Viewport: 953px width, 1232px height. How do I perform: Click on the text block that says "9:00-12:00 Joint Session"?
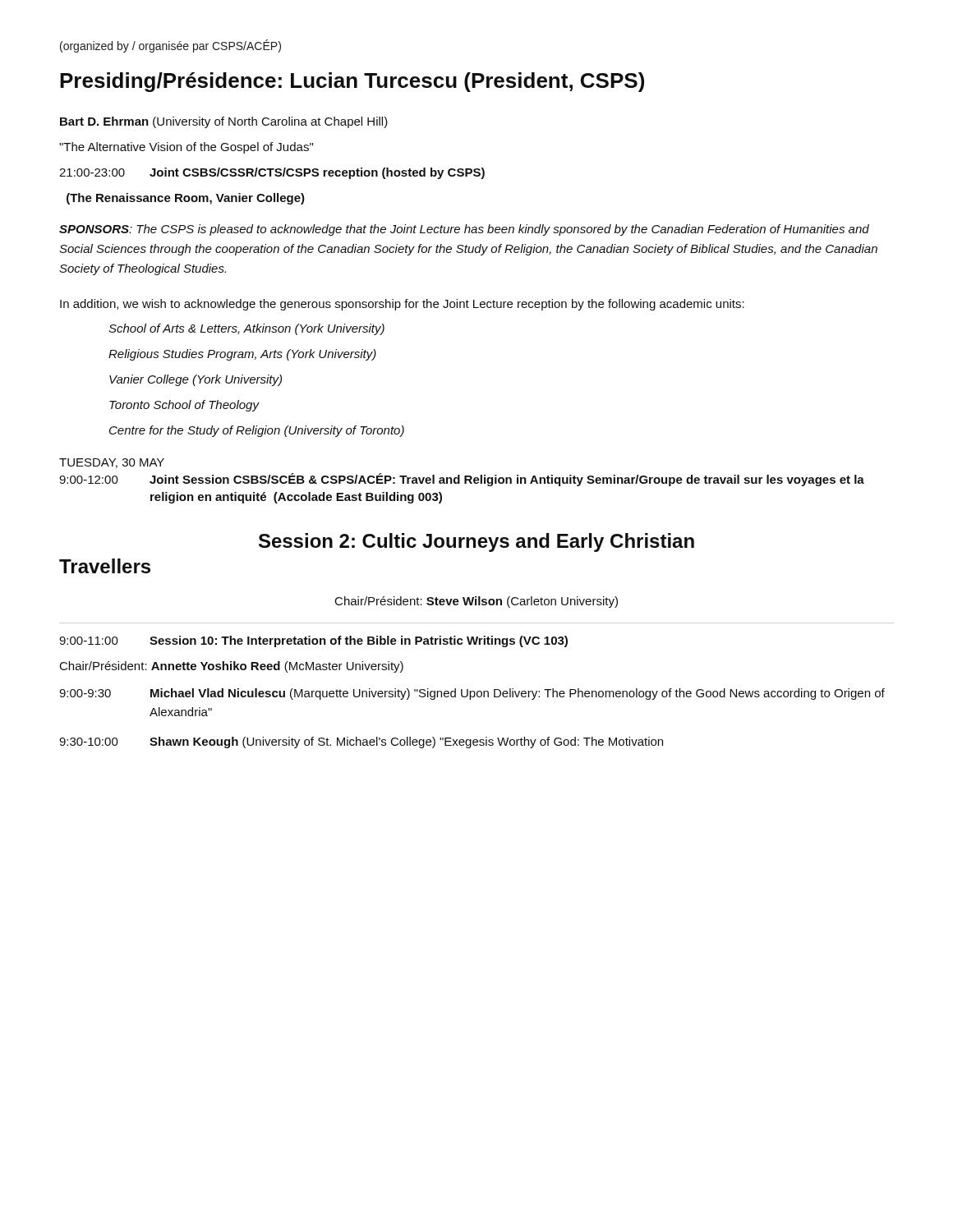tap(476, 488)
